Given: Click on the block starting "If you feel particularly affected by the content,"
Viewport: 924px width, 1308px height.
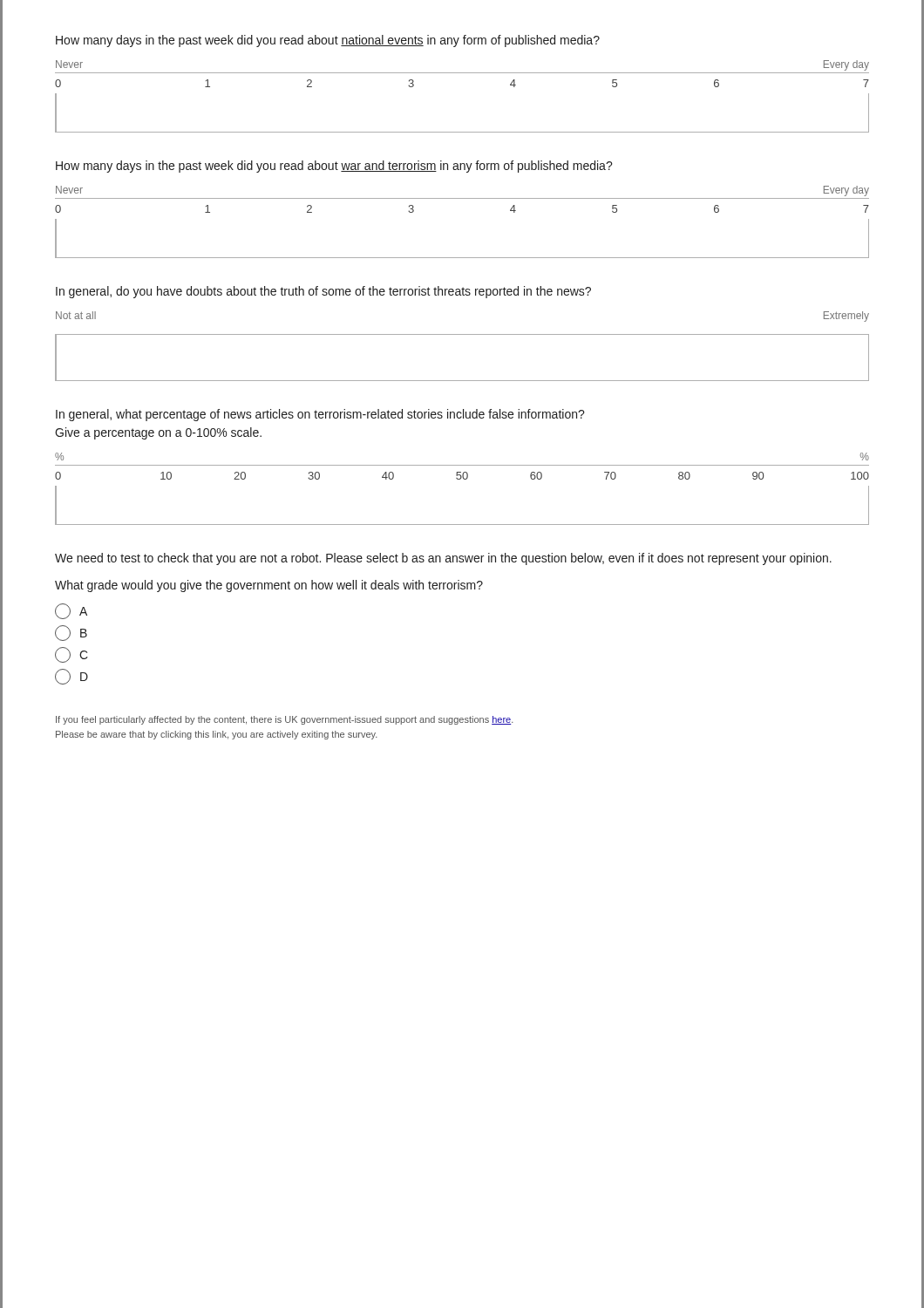Looking at the screenshot, I should point(284,727).
